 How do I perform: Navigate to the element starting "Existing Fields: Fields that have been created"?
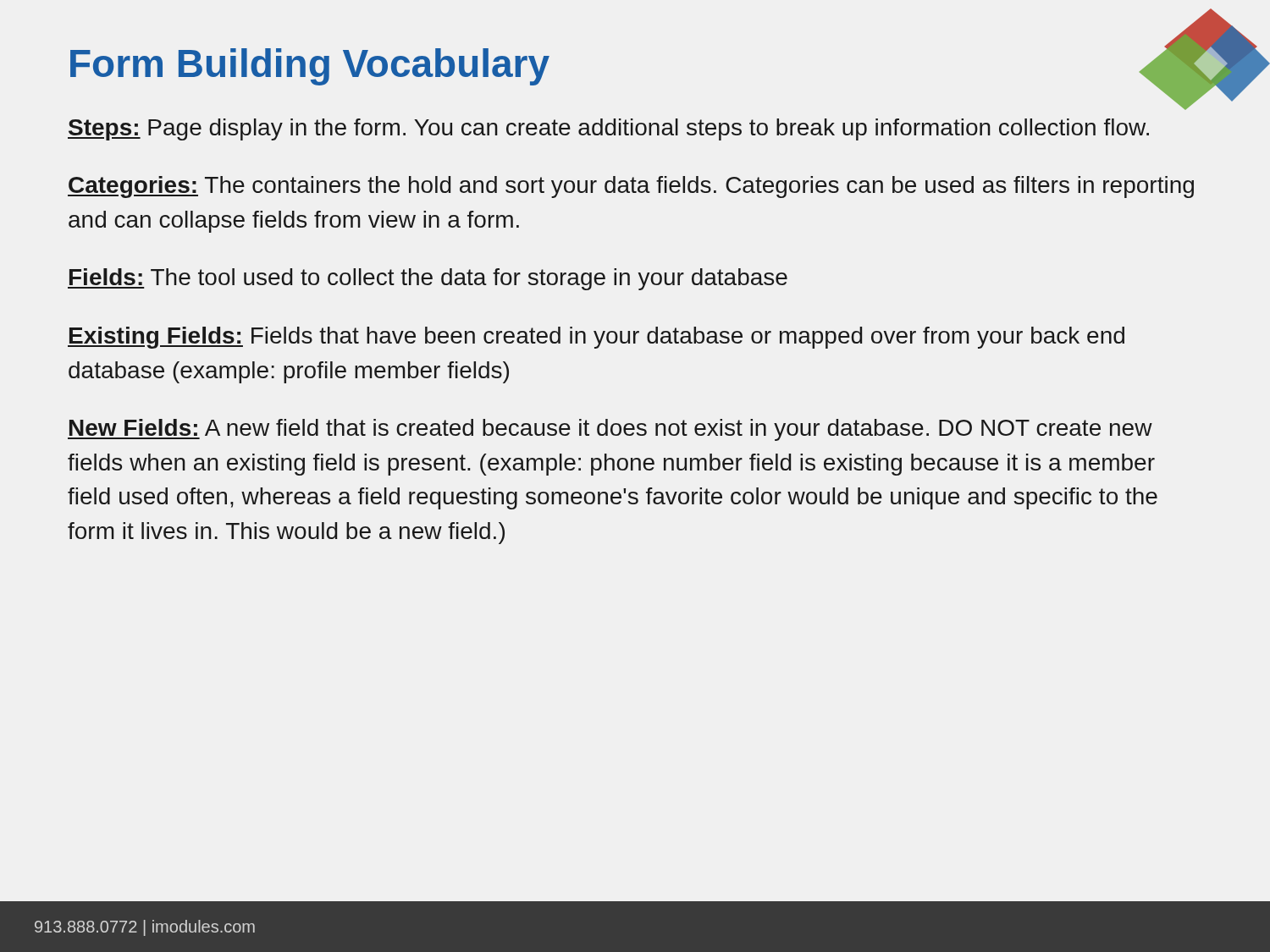[597, 353]
